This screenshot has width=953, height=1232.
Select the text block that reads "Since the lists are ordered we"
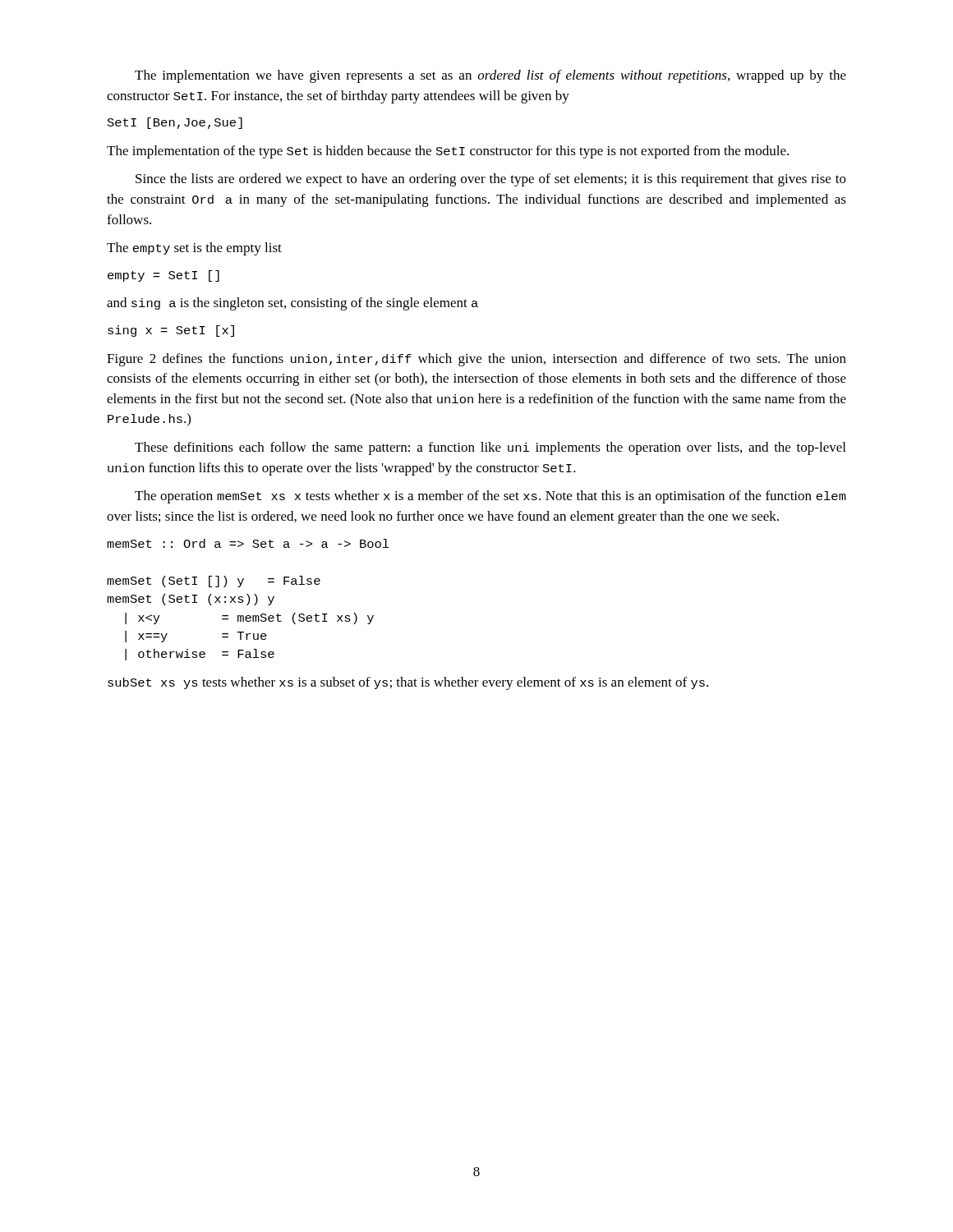[x=476, y=200]
